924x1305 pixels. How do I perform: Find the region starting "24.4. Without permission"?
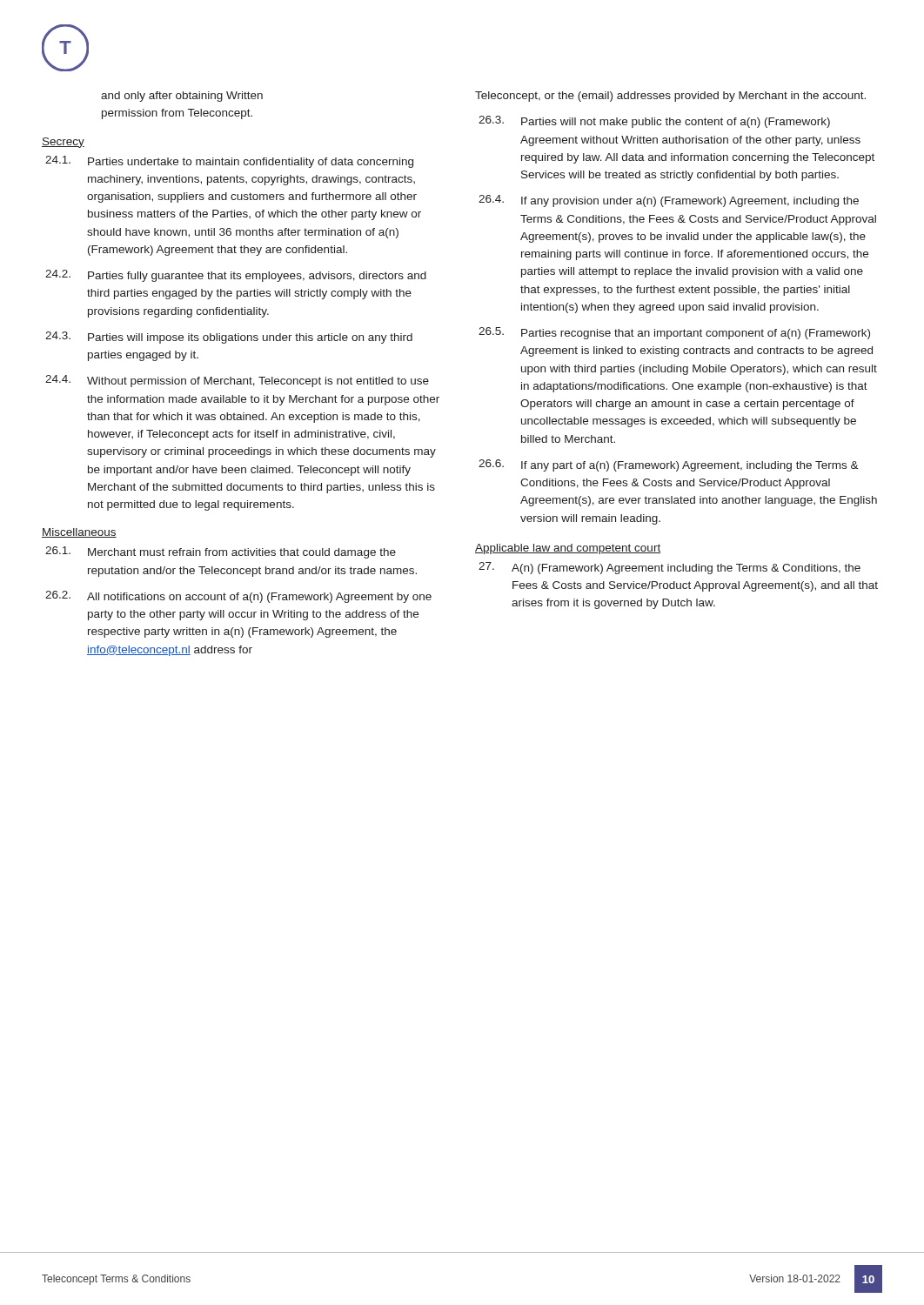[x=242, y=443]
